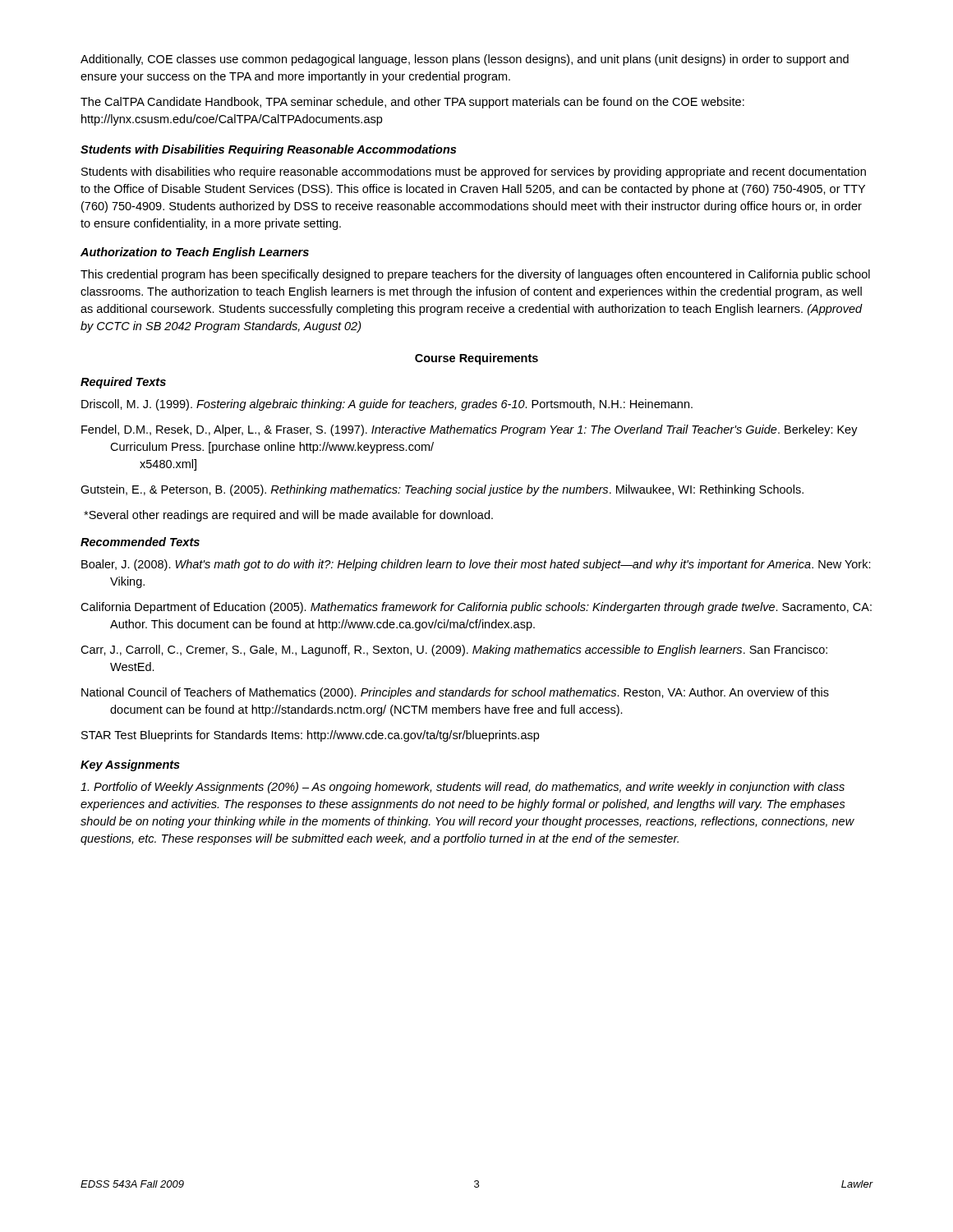Screen dimensions: 1232x953
Task: Point to the block starting "Required Texts"
Action: pos(123,382)
